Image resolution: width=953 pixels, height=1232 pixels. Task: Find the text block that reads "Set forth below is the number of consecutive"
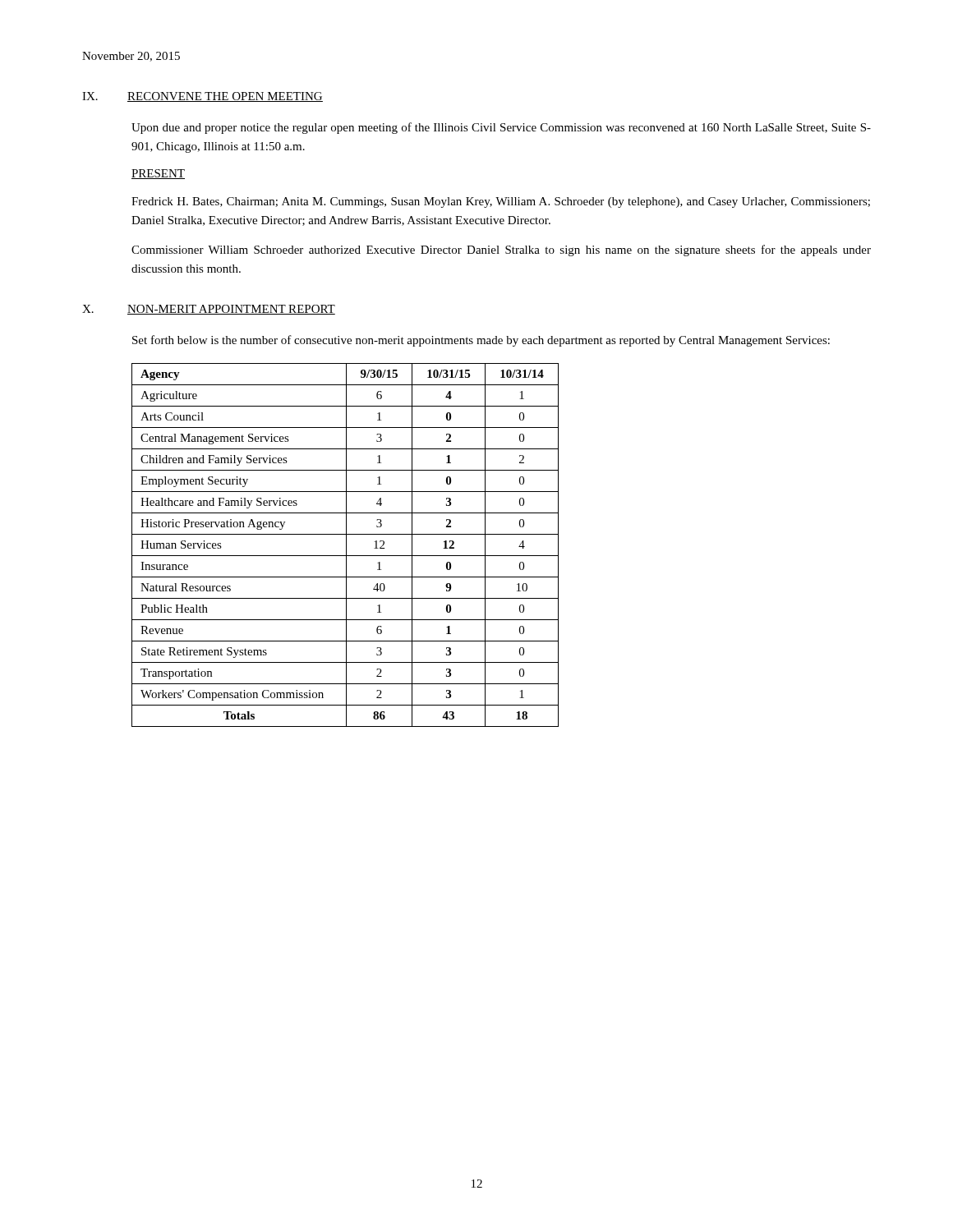click(481, 340)
